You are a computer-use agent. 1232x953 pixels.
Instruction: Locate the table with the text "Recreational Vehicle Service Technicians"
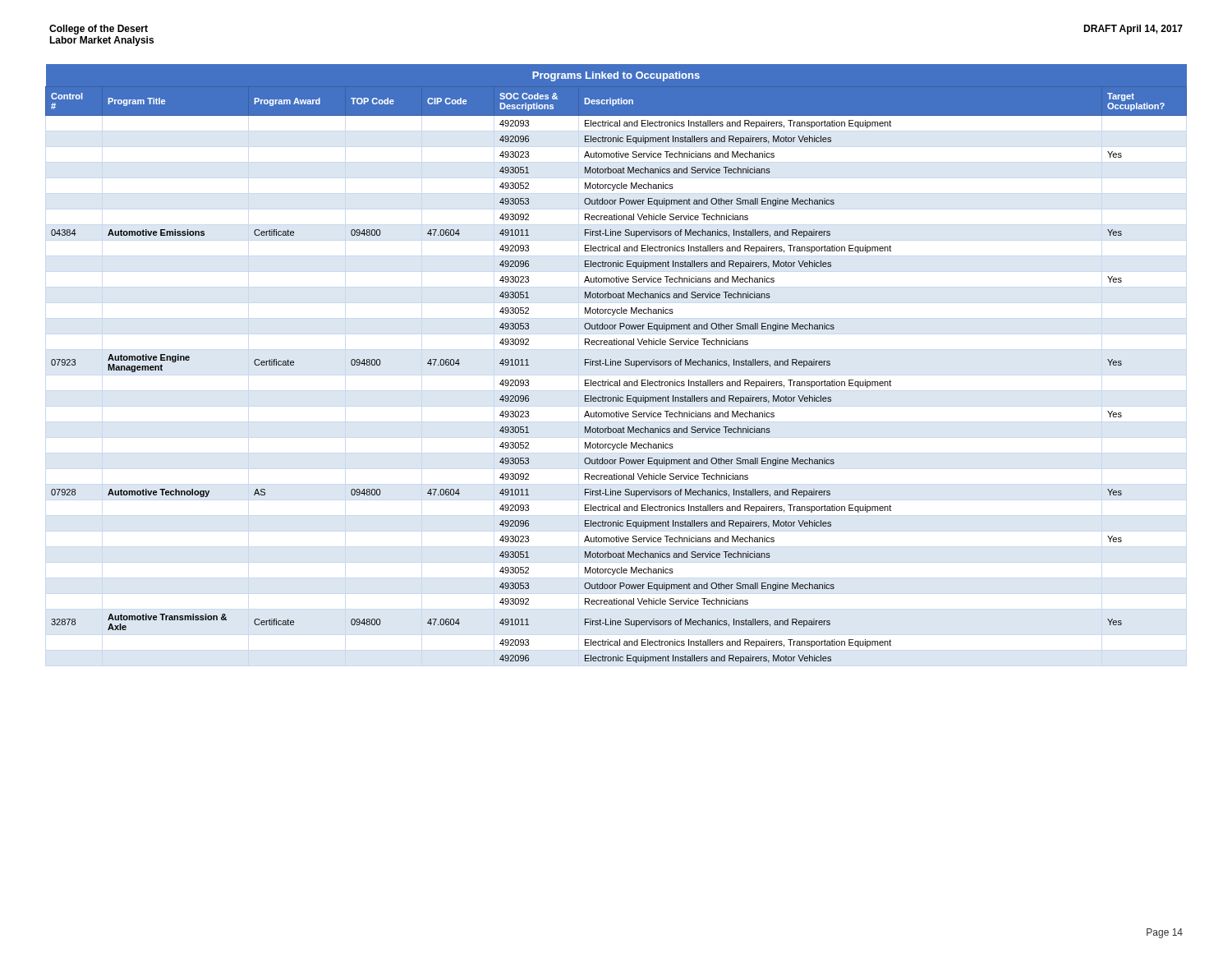[616, 489]
